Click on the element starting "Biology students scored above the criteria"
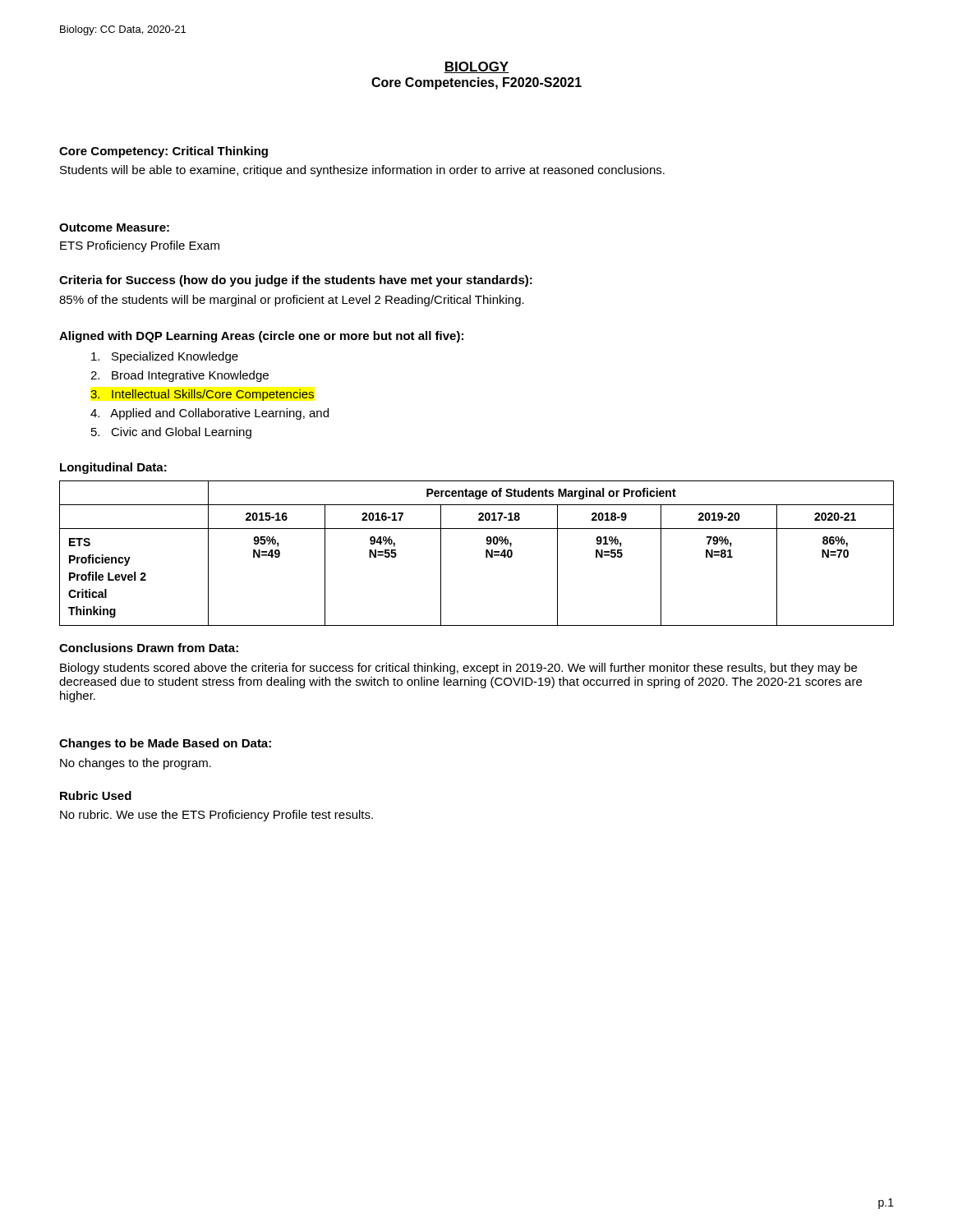 click(x=476, y=681)
